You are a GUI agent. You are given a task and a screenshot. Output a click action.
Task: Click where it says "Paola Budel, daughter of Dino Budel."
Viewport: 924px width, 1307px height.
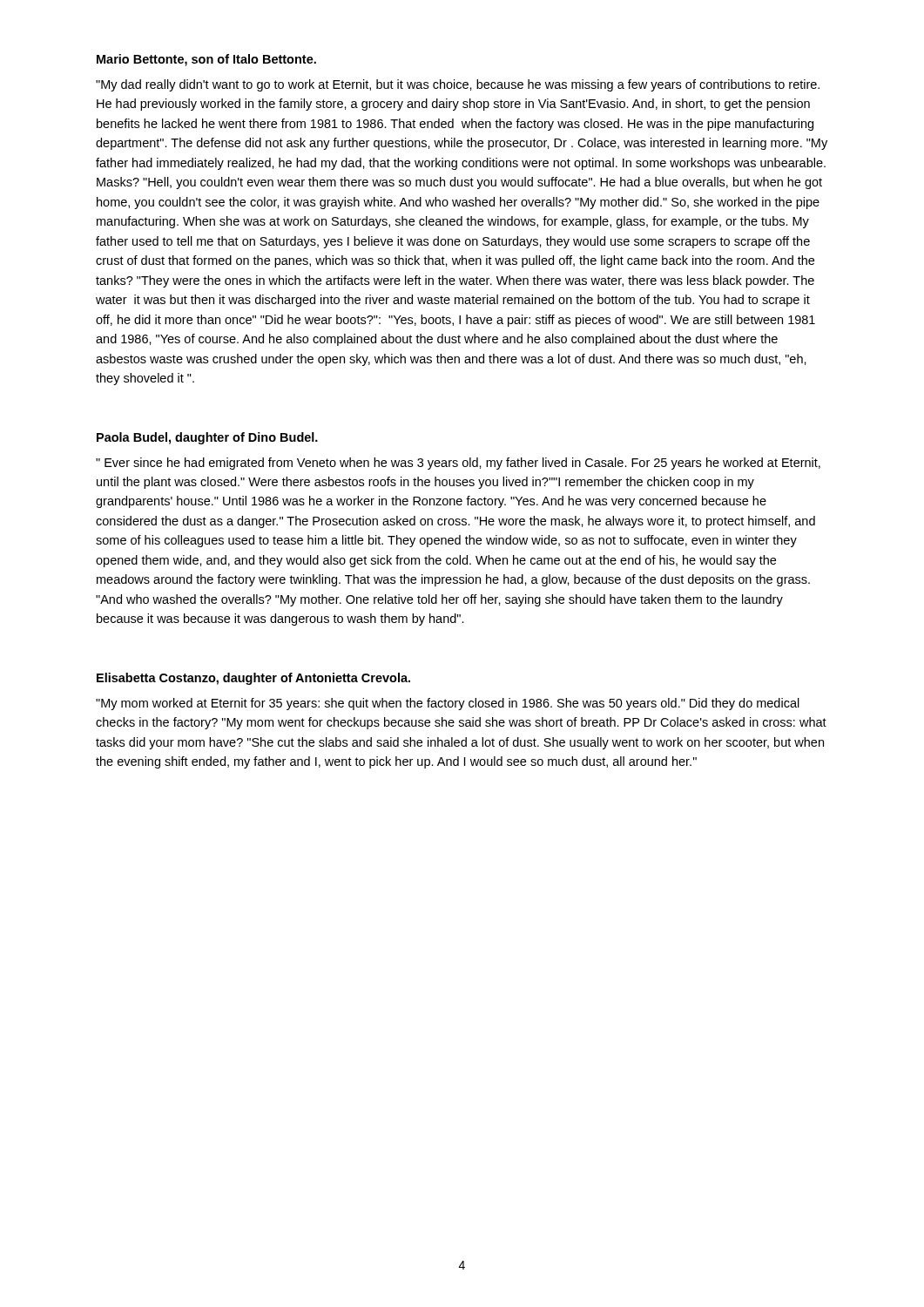[207, 437]
